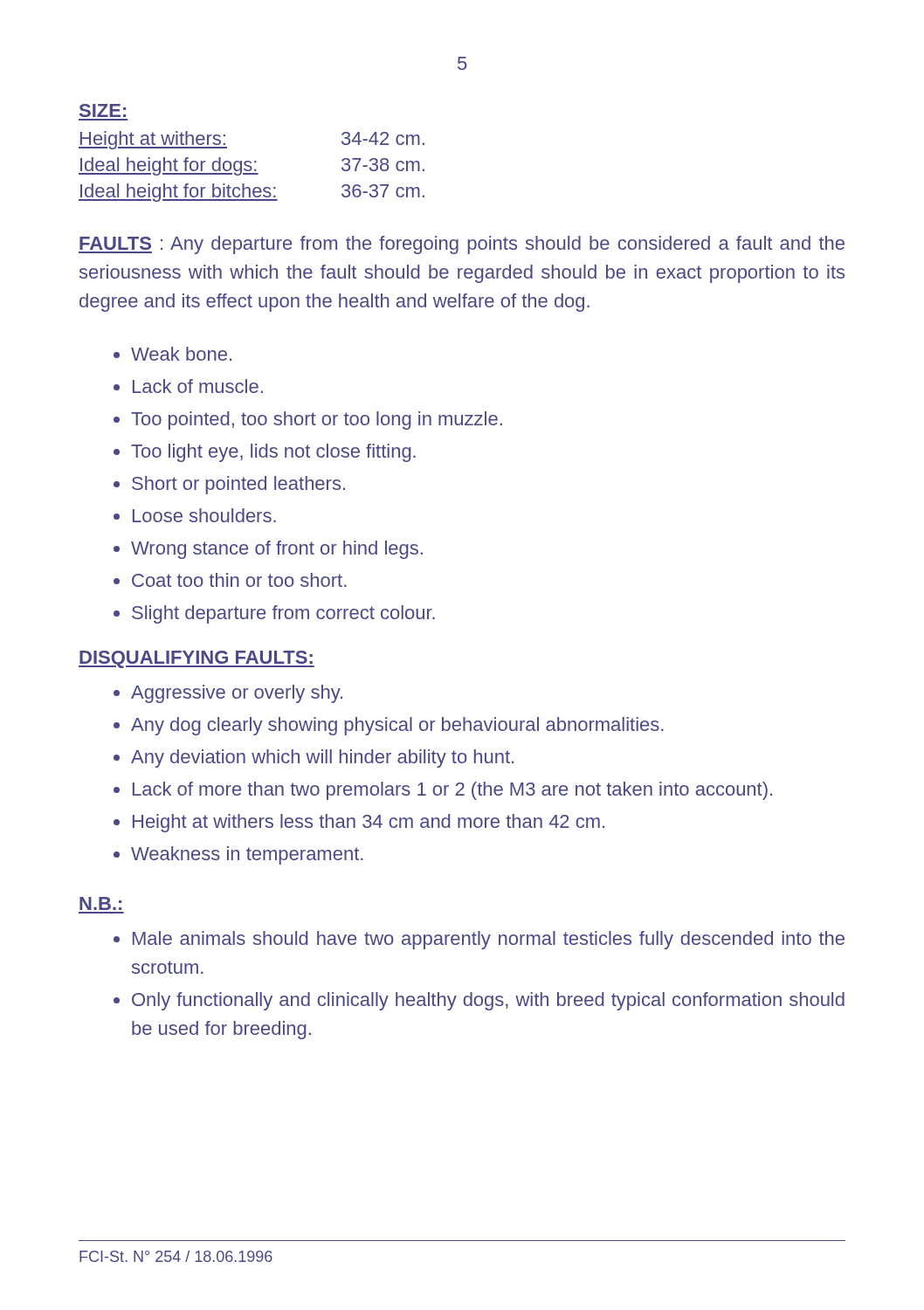Locate the text block starting "Wrong stance of"
The height and width of the screenshot is (1310, 924).
(268, 550)
